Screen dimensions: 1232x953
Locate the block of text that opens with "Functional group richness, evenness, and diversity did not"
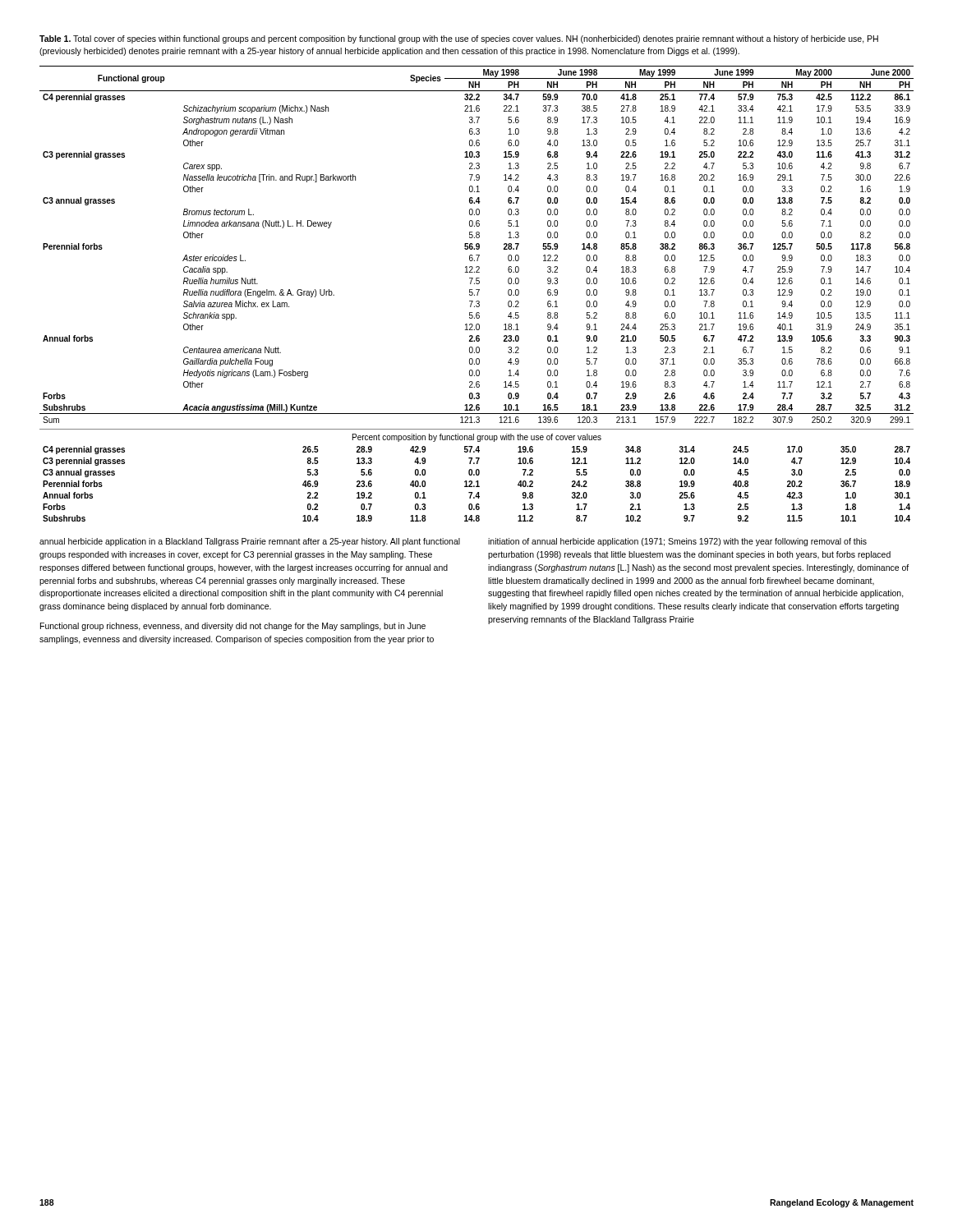point(453,542)
